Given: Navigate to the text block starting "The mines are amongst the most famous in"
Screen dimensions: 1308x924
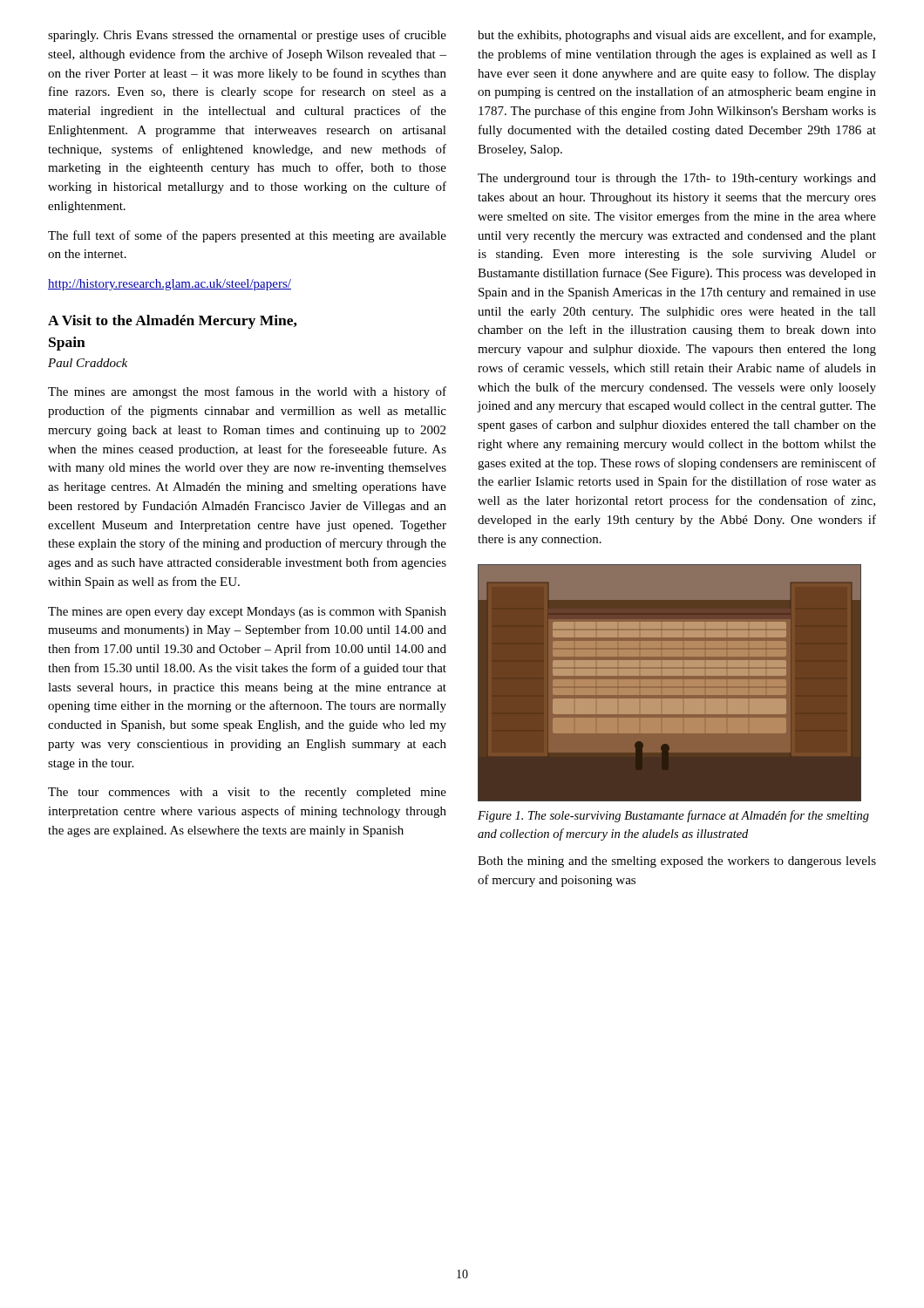Looking at the screenshot, I should [x=247, y=487].
